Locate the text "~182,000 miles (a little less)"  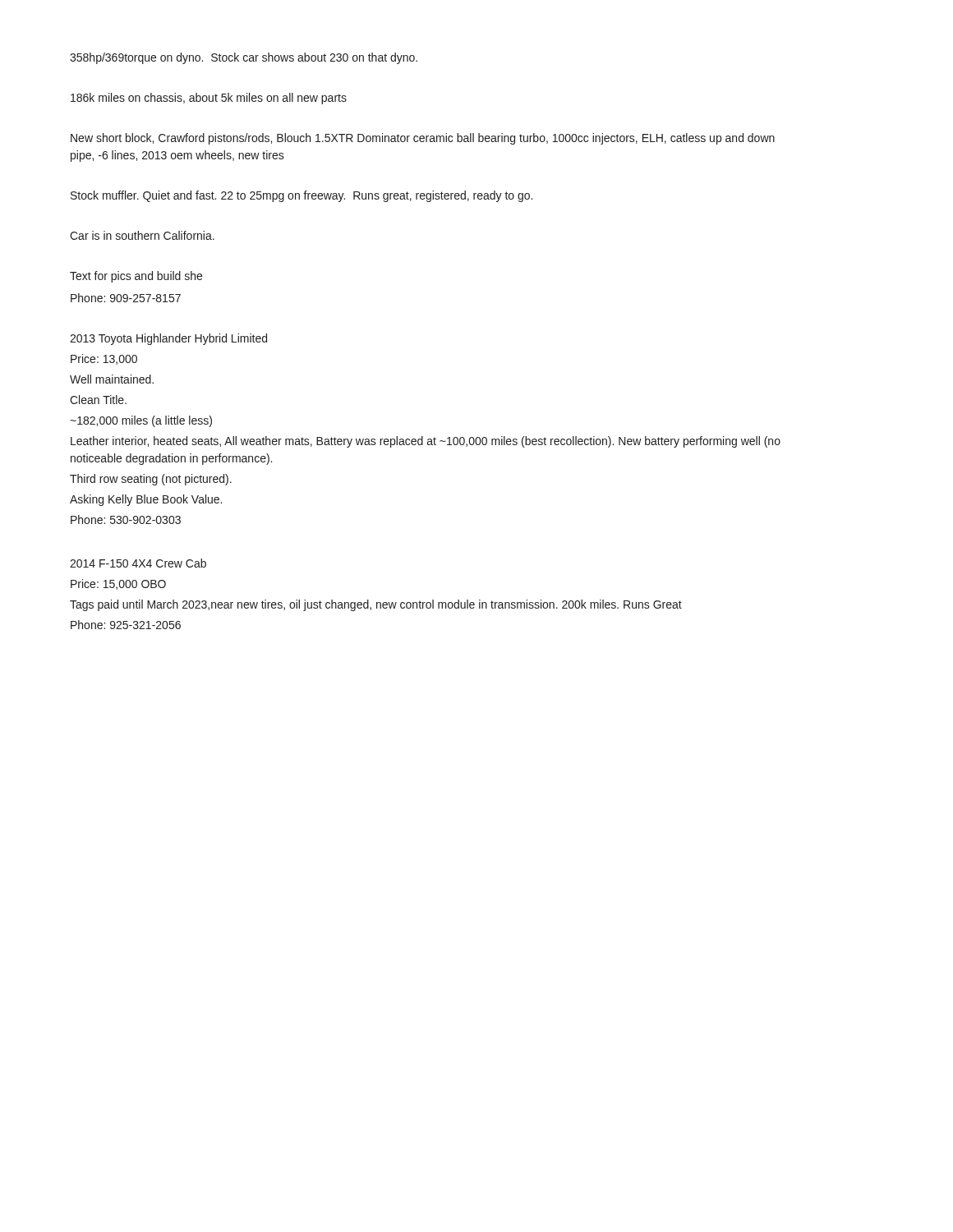point(141,421)
